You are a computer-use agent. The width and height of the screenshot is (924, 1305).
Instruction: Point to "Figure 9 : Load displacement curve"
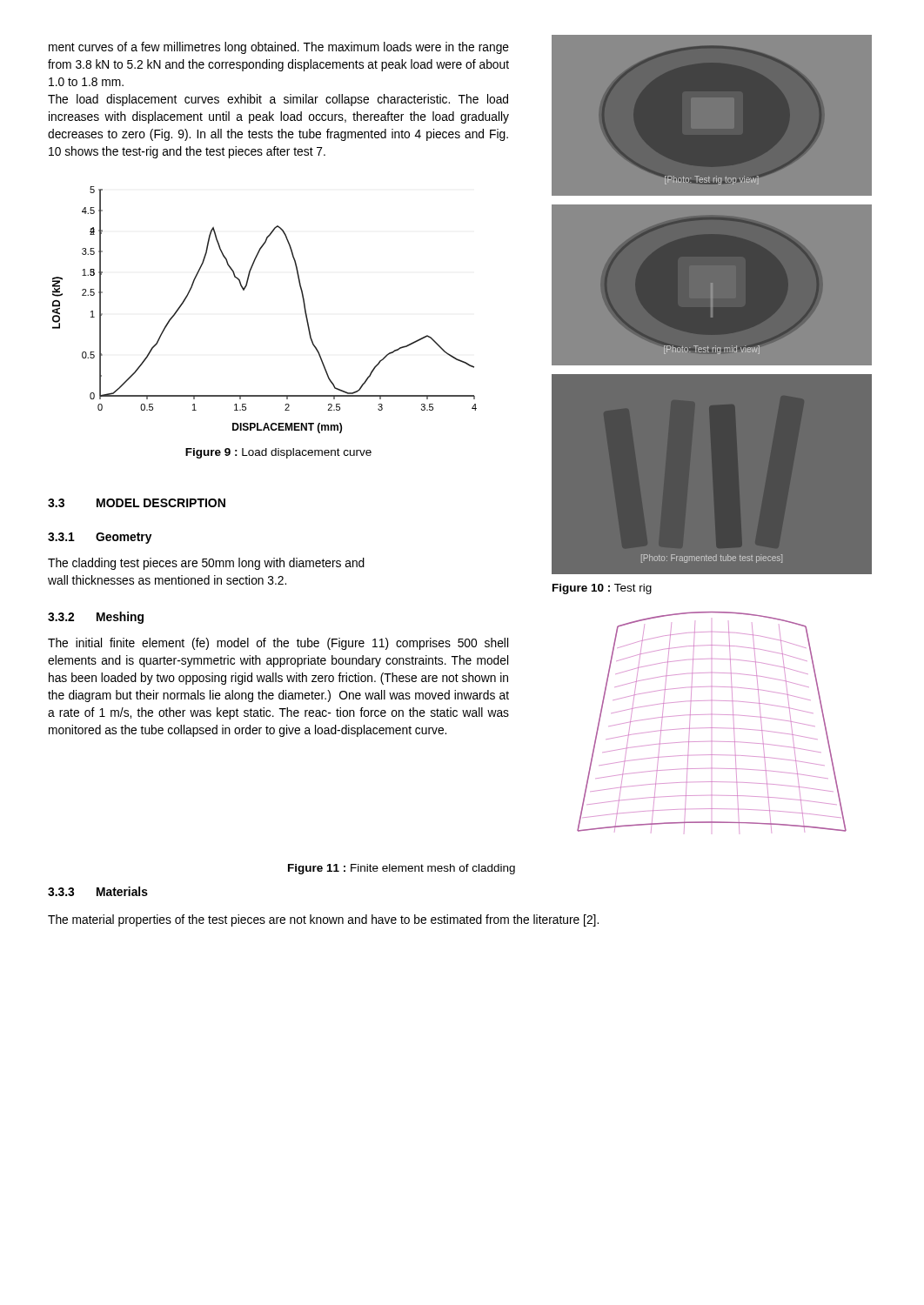278,452
